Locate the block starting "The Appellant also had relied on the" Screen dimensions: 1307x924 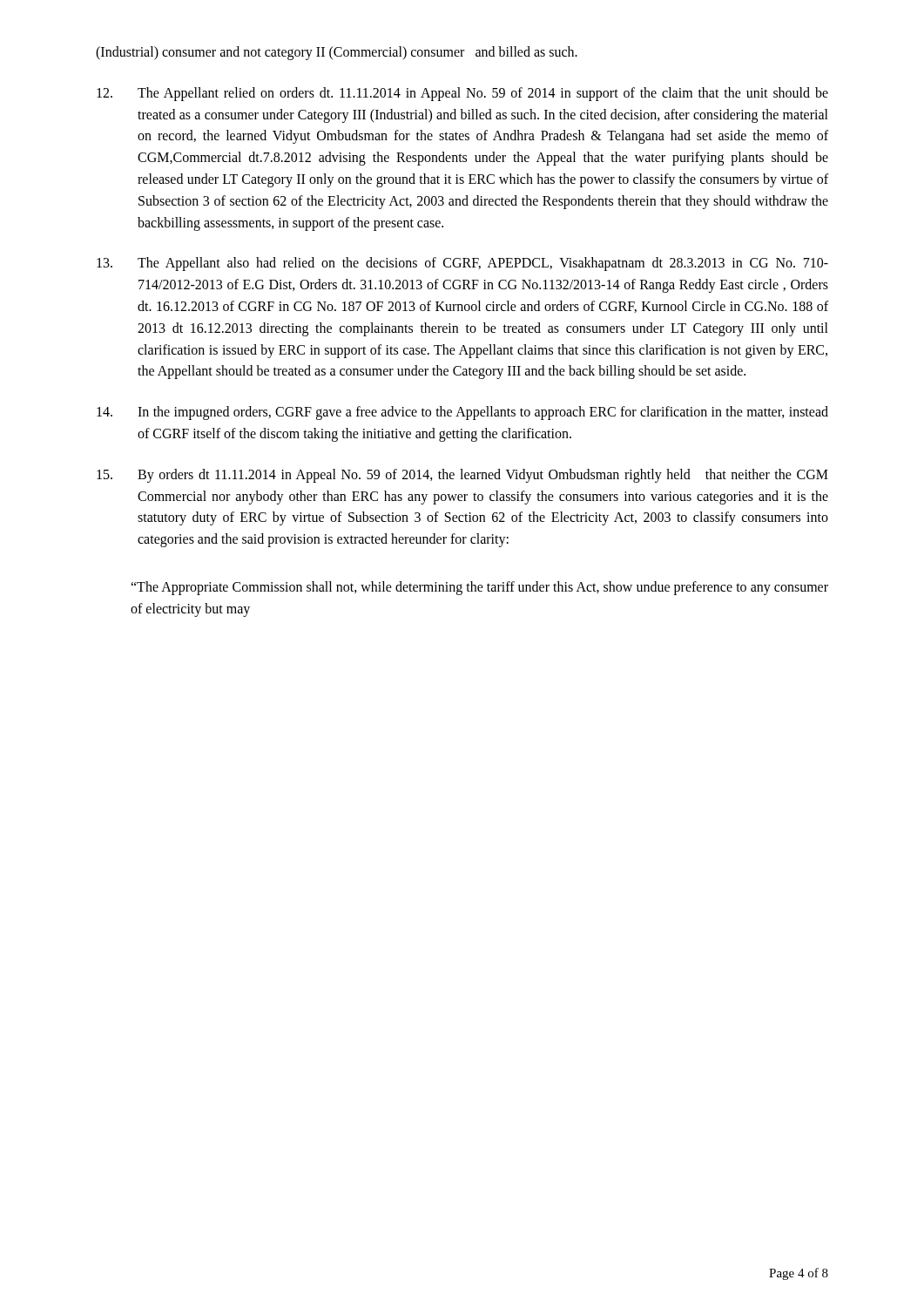[462, 318]
